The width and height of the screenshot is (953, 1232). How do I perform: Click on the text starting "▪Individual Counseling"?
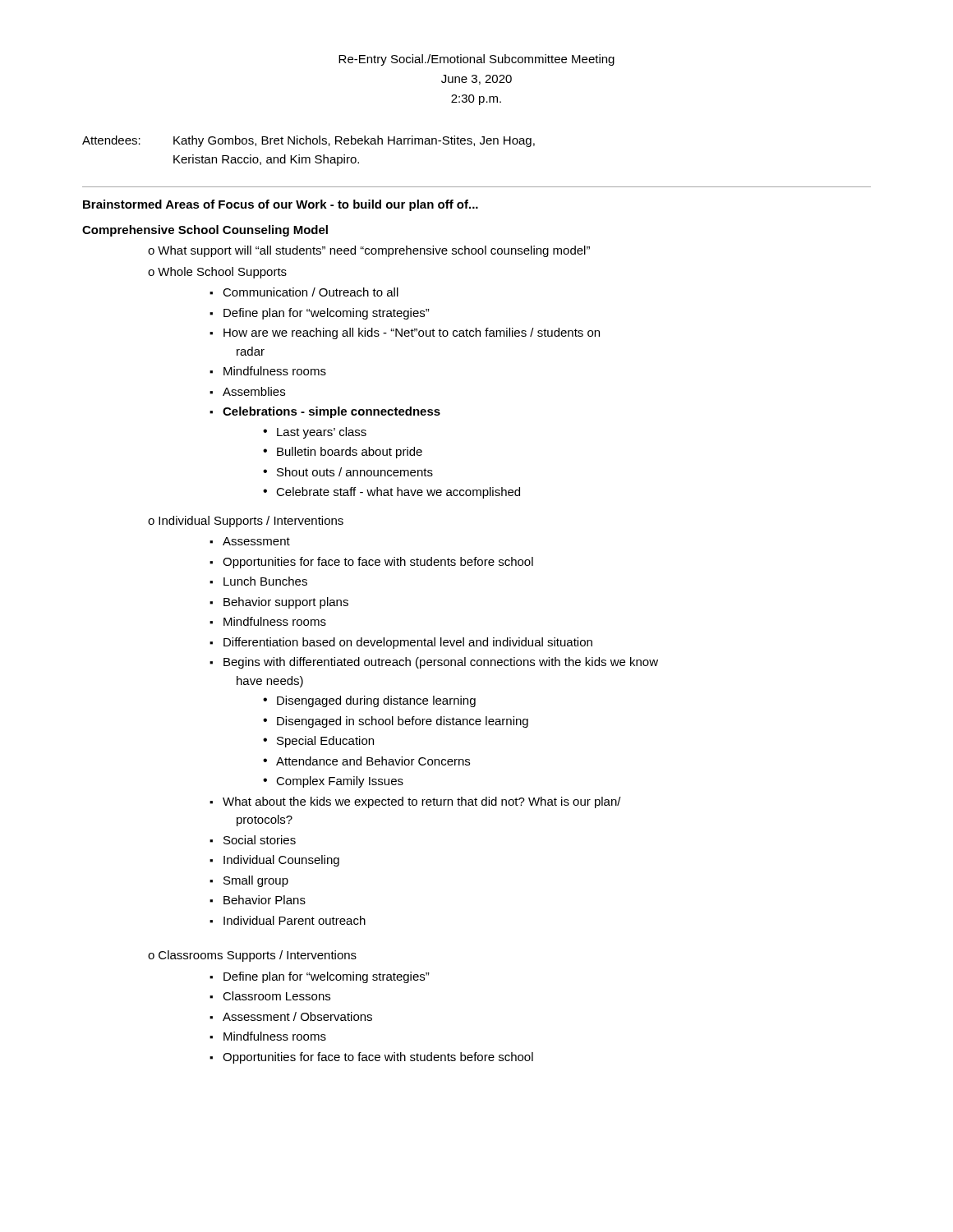[275, 861]
